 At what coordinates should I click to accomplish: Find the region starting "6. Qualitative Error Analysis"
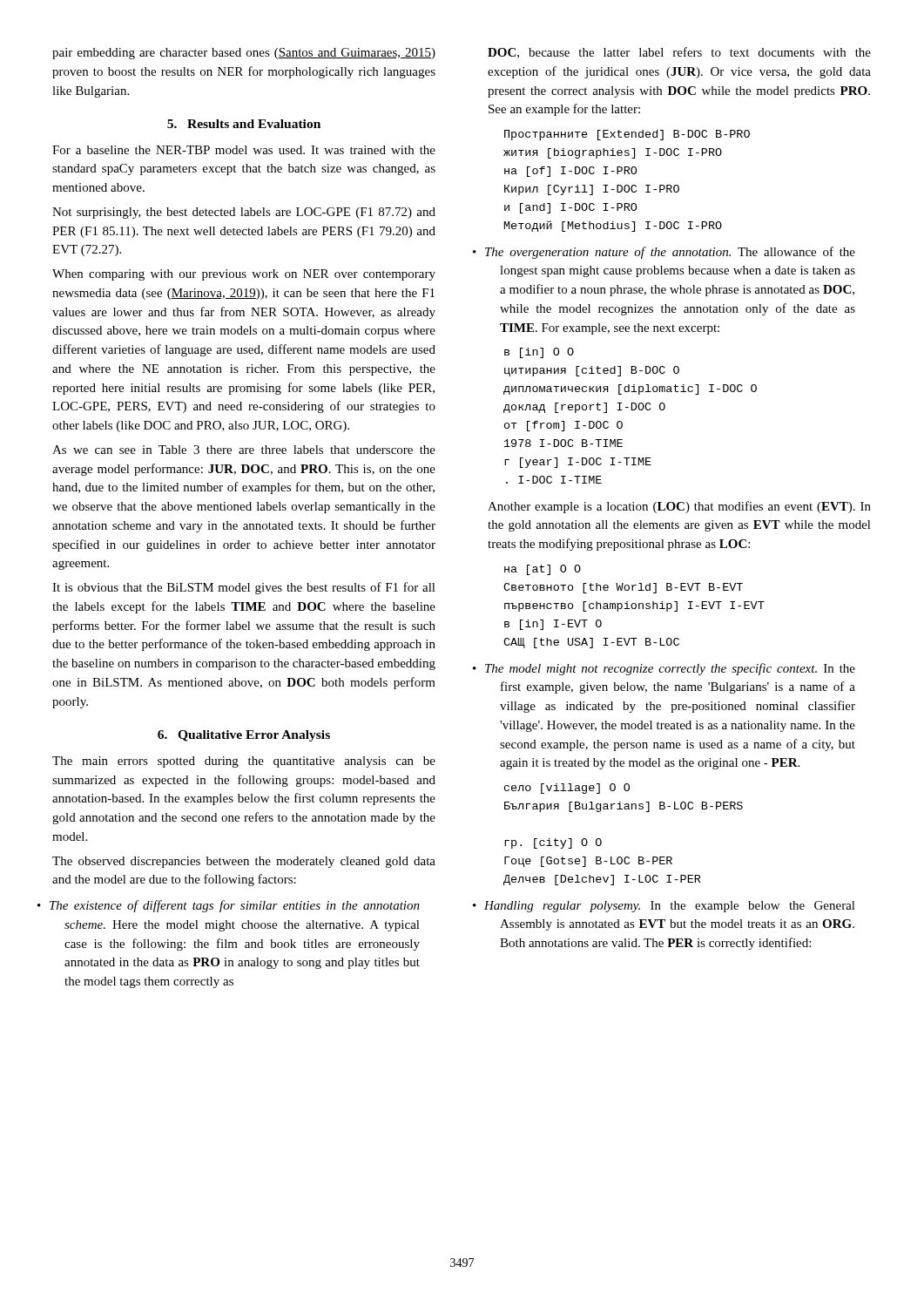244,734
